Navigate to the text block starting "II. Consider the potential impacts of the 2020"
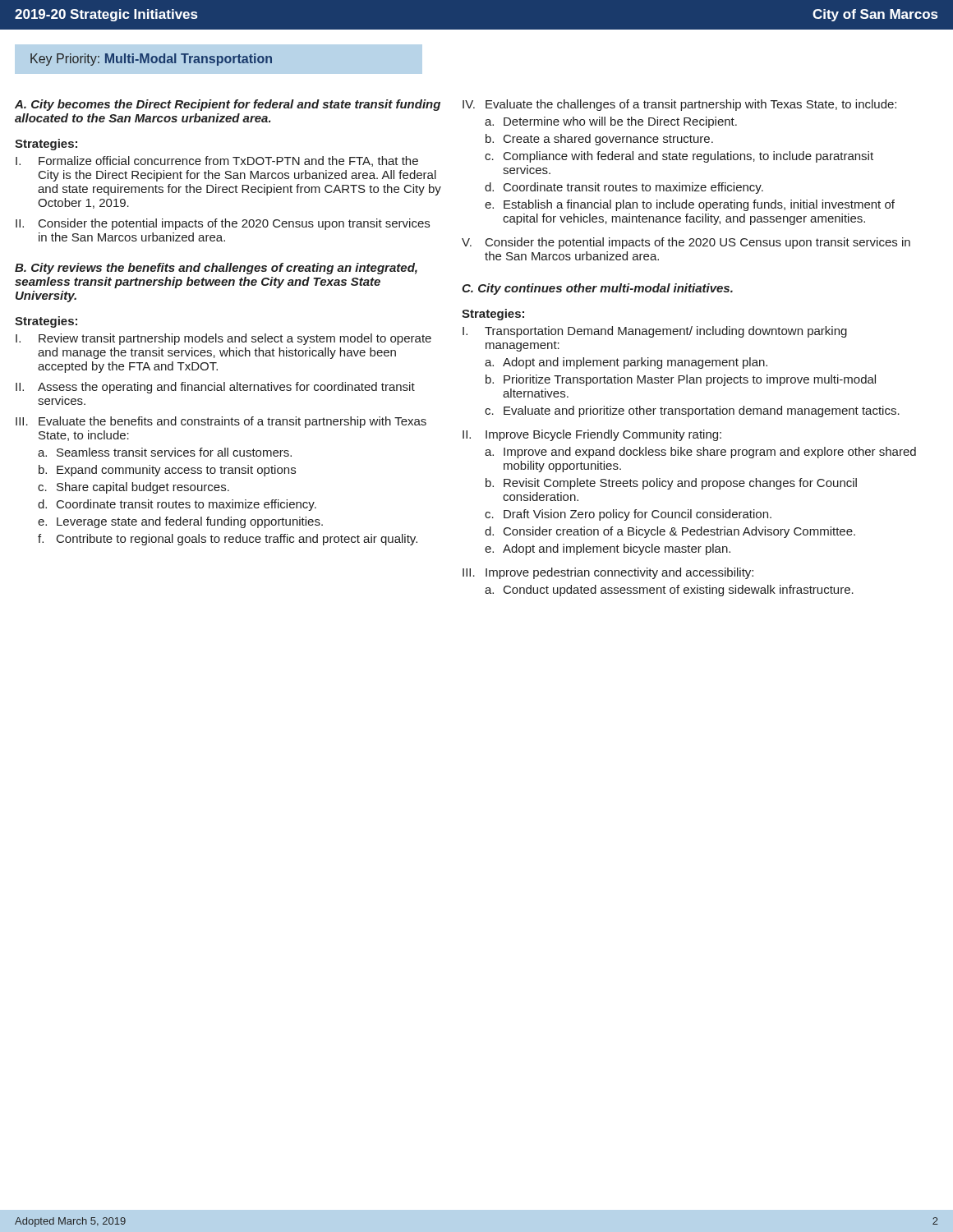Viewport: 953px width, 1232px height. (x=228, y=230)
